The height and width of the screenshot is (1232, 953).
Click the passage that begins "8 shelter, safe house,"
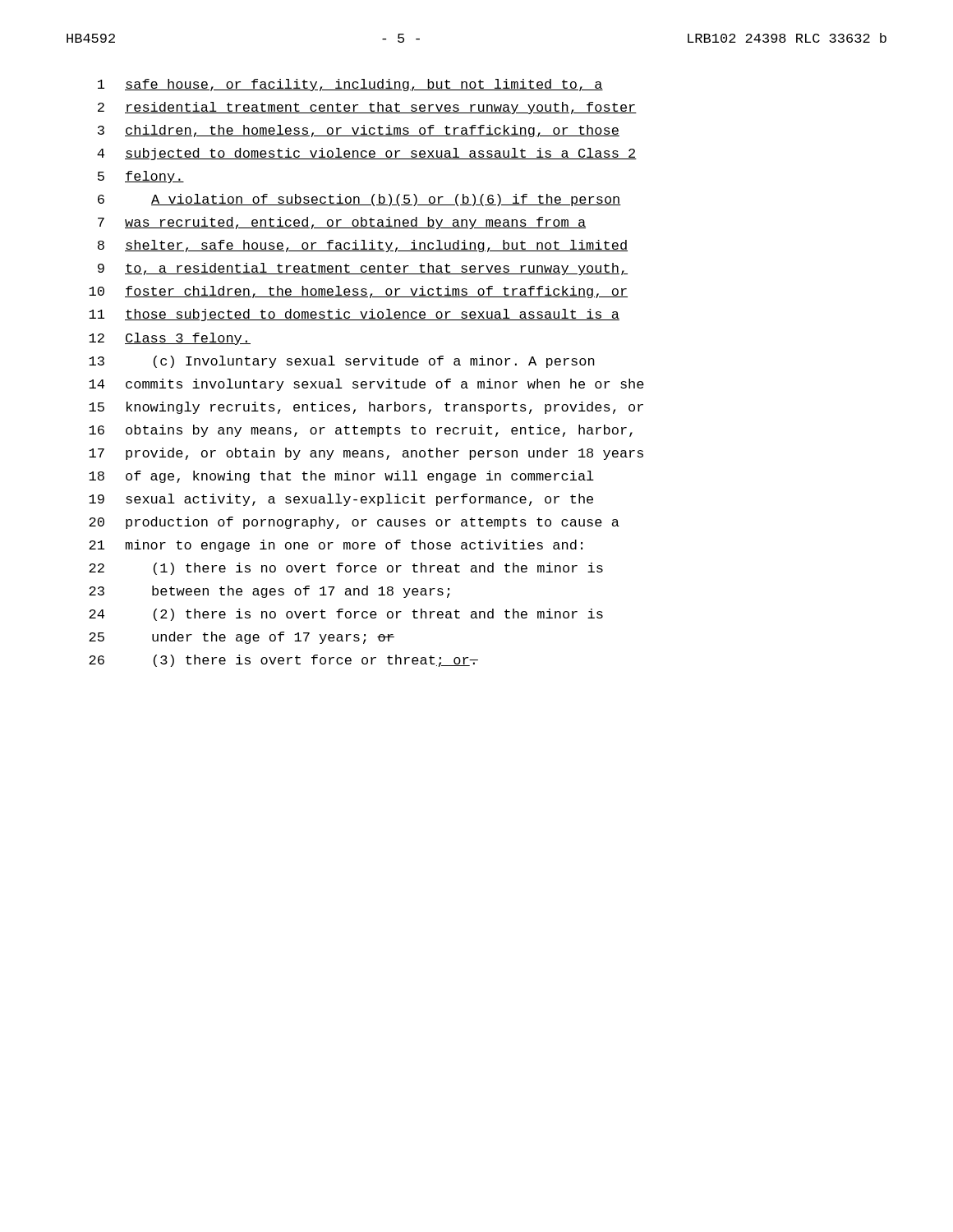tap(476, 247)
